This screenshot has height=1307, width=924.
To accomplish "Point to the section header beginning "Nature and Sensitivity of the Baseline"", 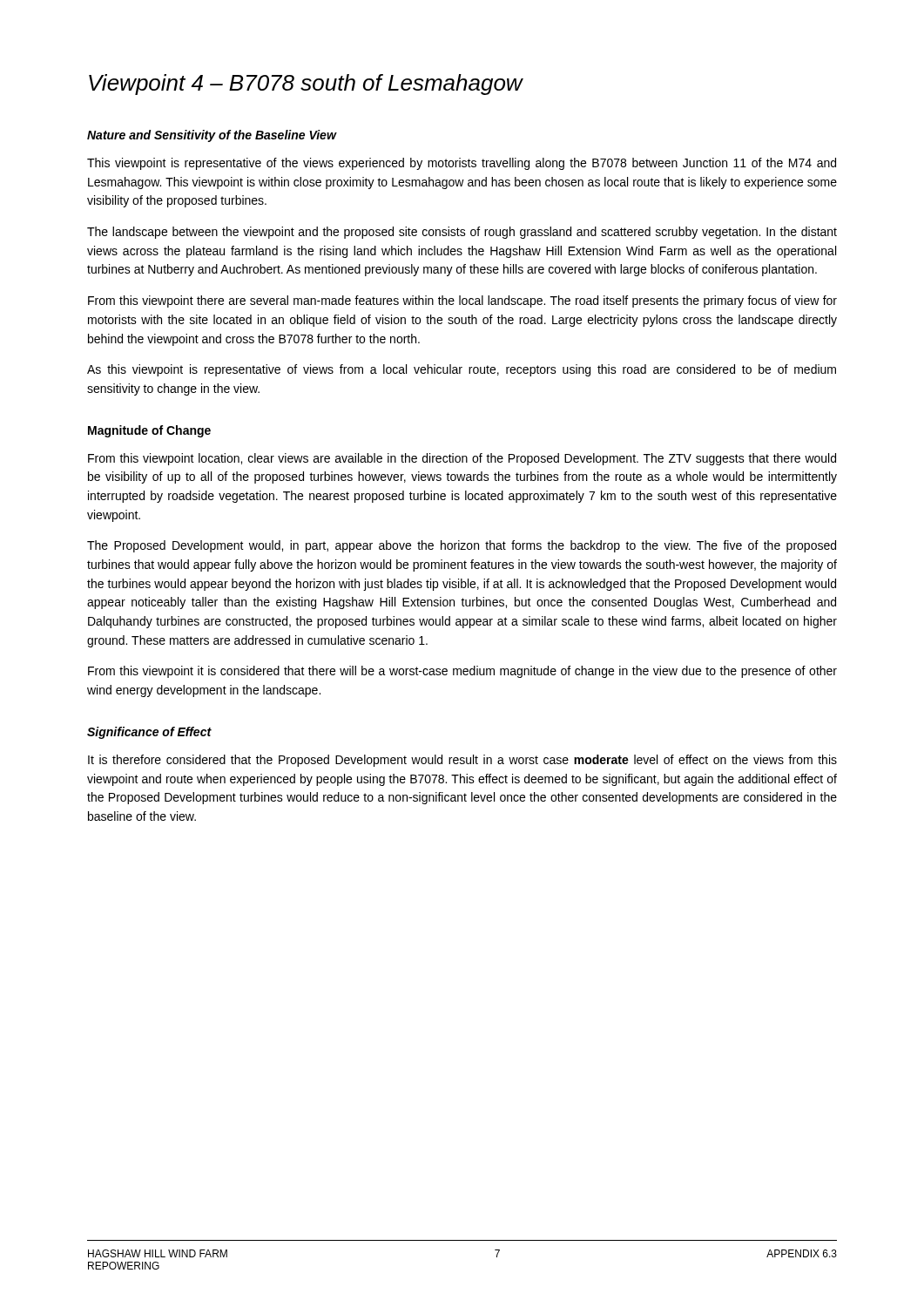I will 212,136.
